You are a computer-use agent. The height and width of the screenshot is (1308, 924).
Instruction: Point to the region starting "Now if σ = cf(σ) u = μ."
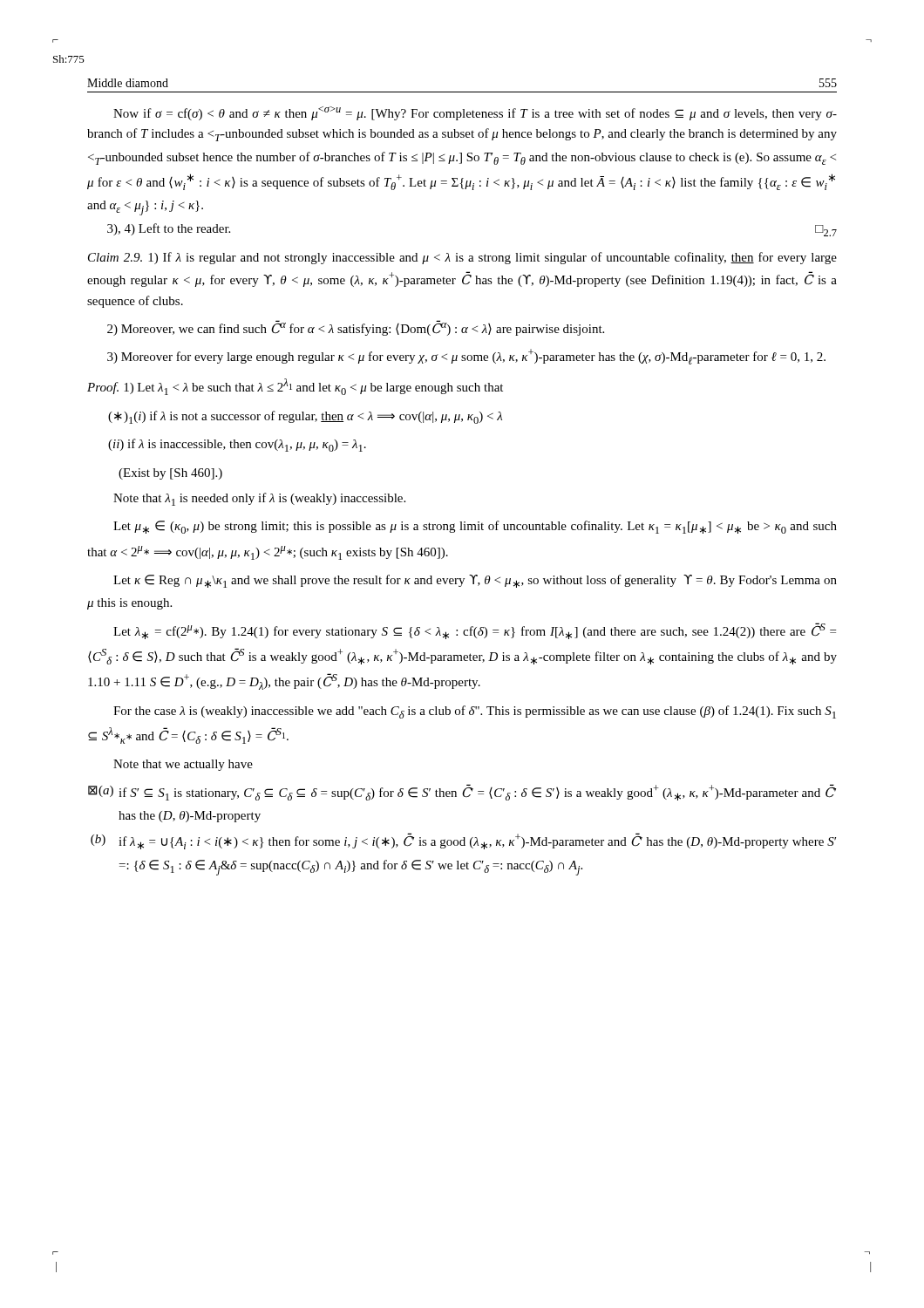pos(462,170)
